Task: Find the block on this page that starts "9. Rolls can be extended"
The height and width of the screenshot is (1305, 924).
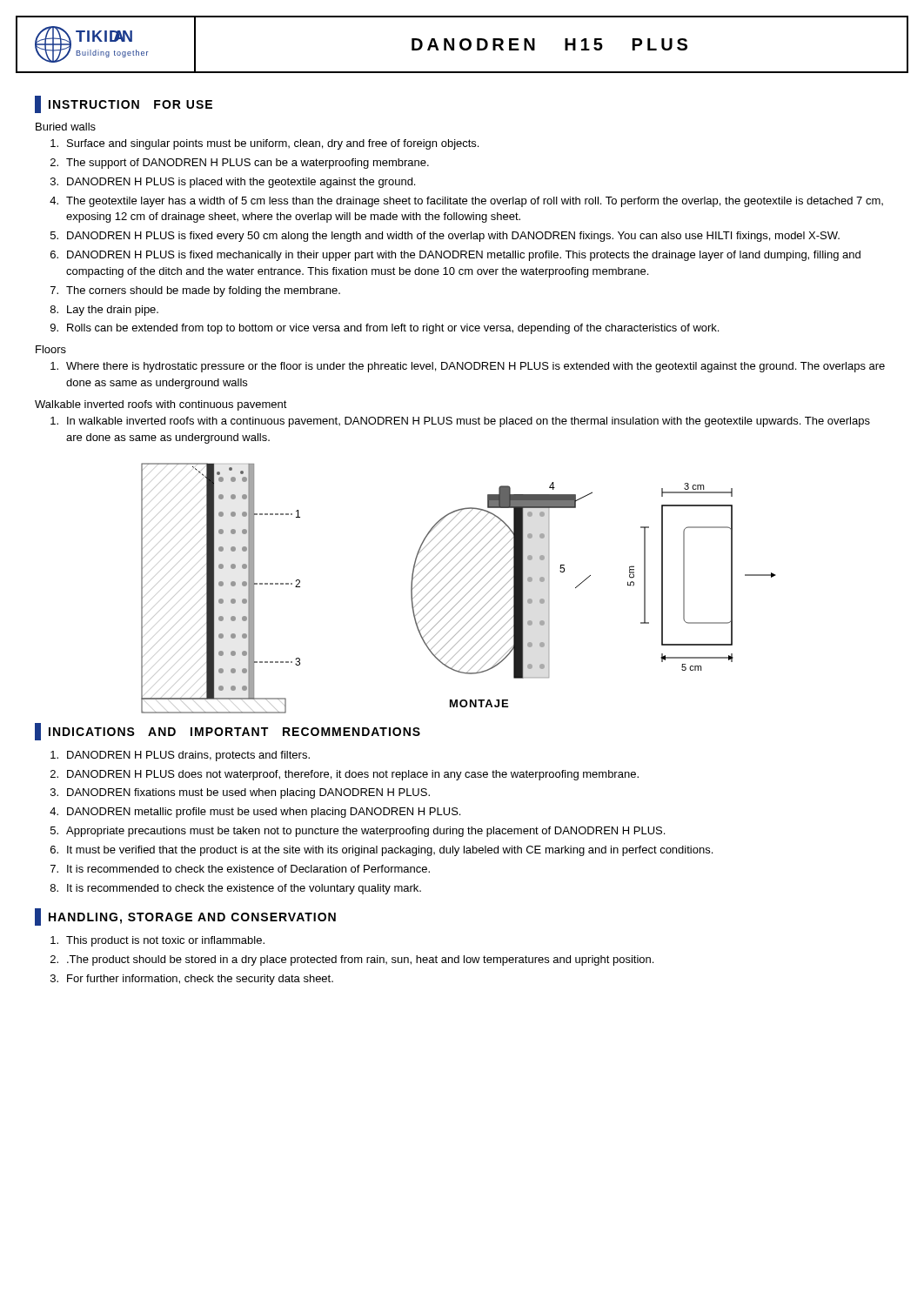Action: coord(462,329)
